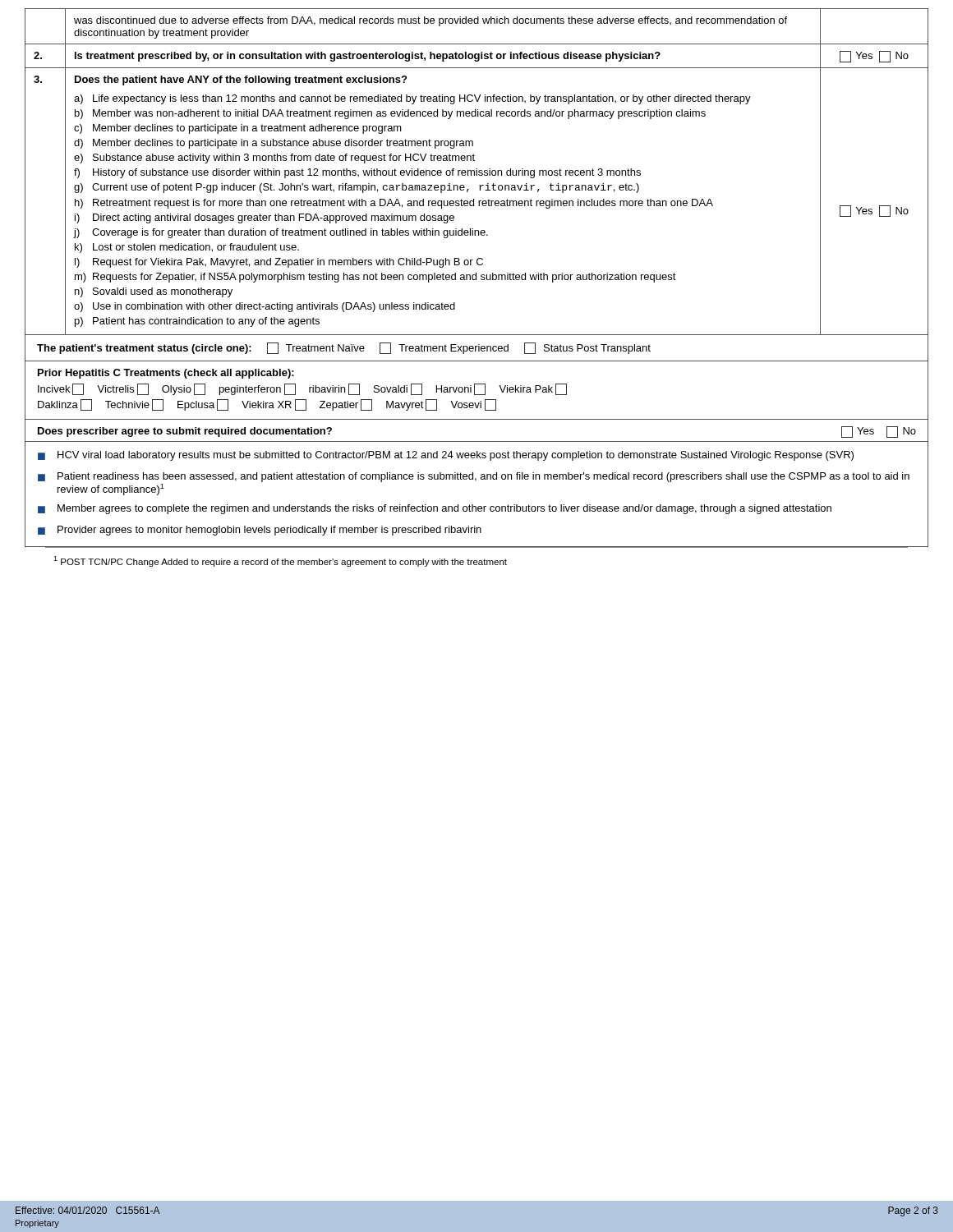Screen dimensions: 1232x953
Task: Locate the block of text that opens with "■ Member agrees to complete the regimen"
Action: point(435,509)
